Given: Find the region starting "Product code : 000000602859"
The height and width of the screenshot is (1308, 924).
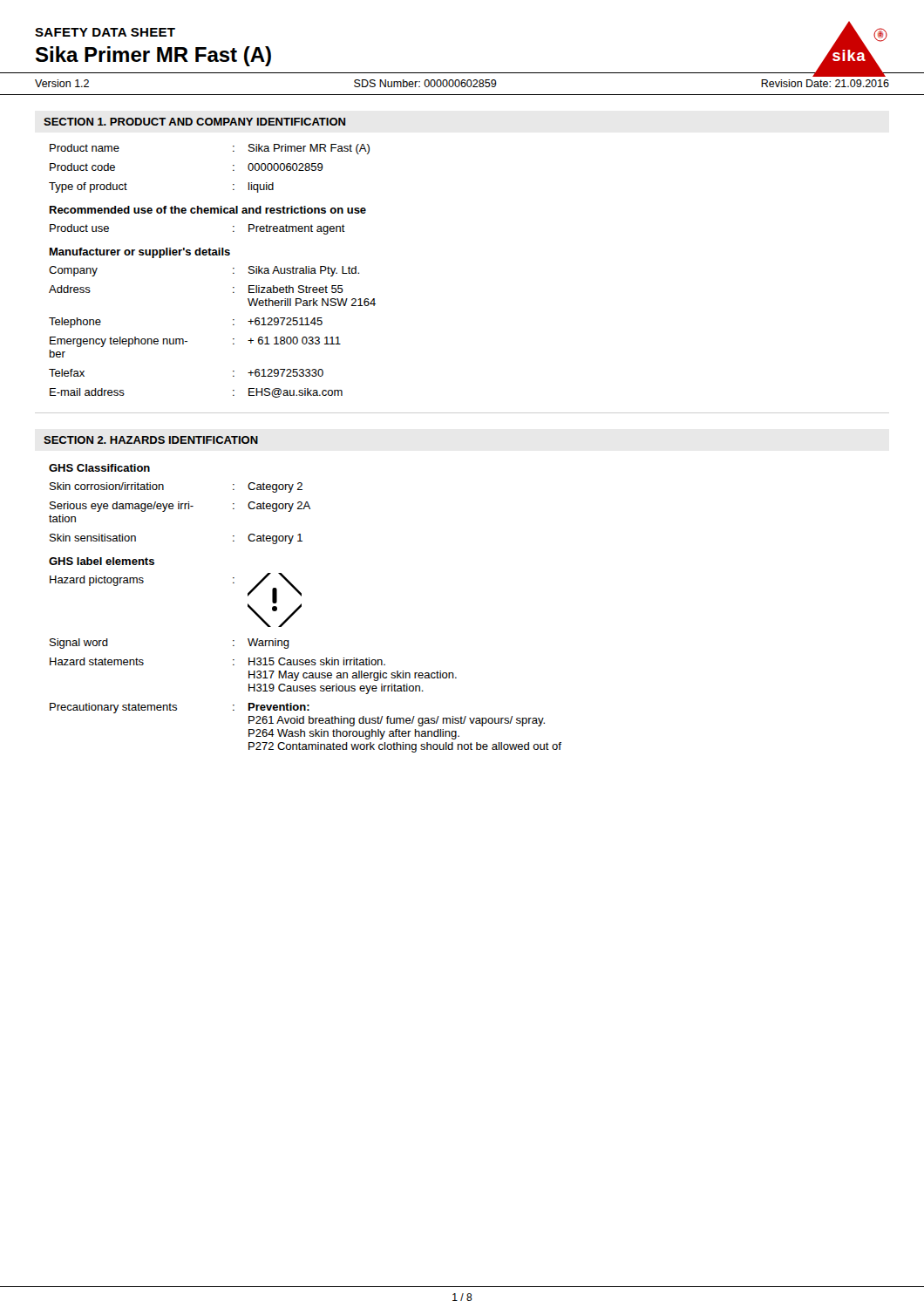Looking at the screenshot, I should [83, 166].
